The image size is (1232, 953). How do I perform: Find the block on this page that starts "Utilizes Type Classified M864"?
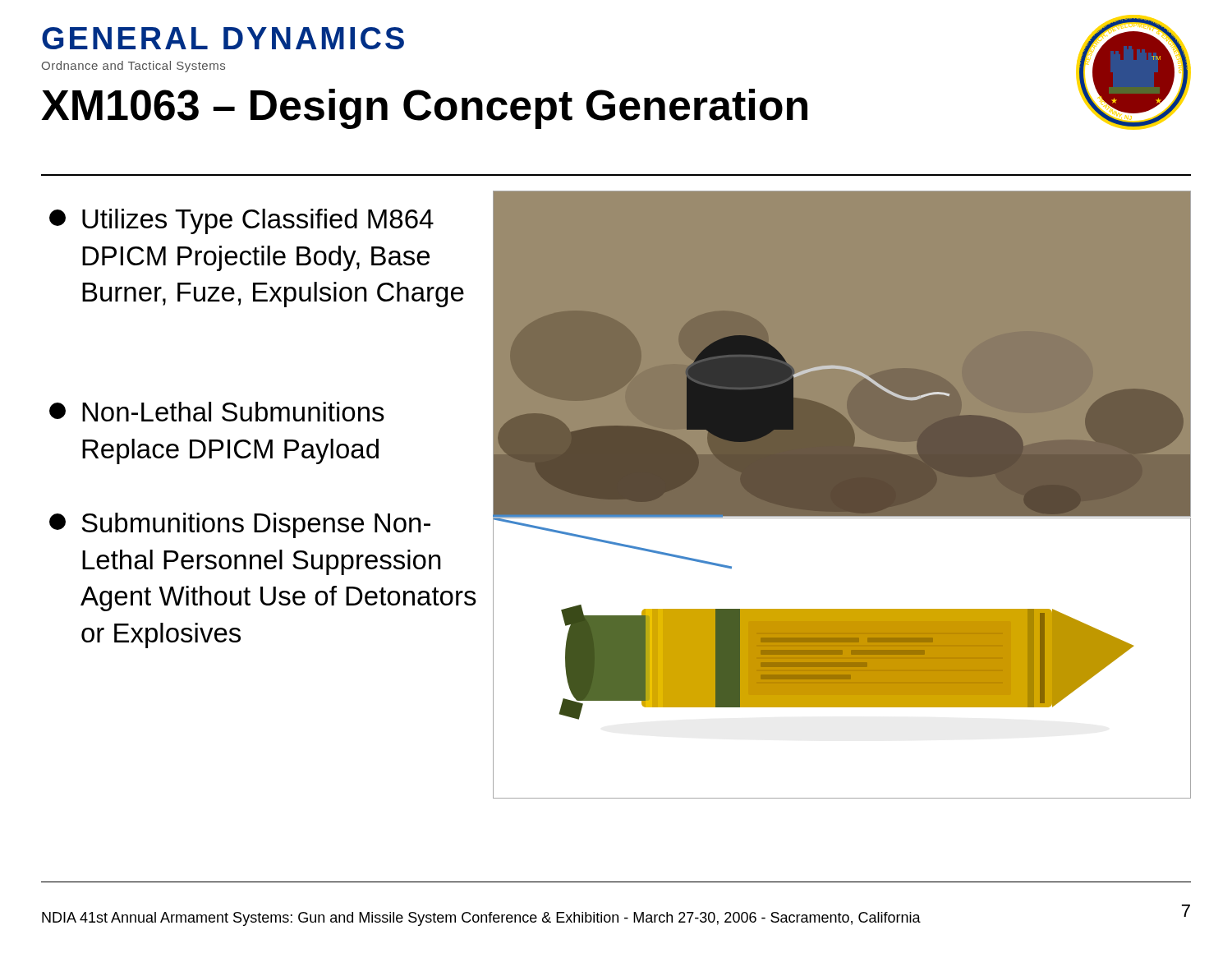tap(267, 256)
